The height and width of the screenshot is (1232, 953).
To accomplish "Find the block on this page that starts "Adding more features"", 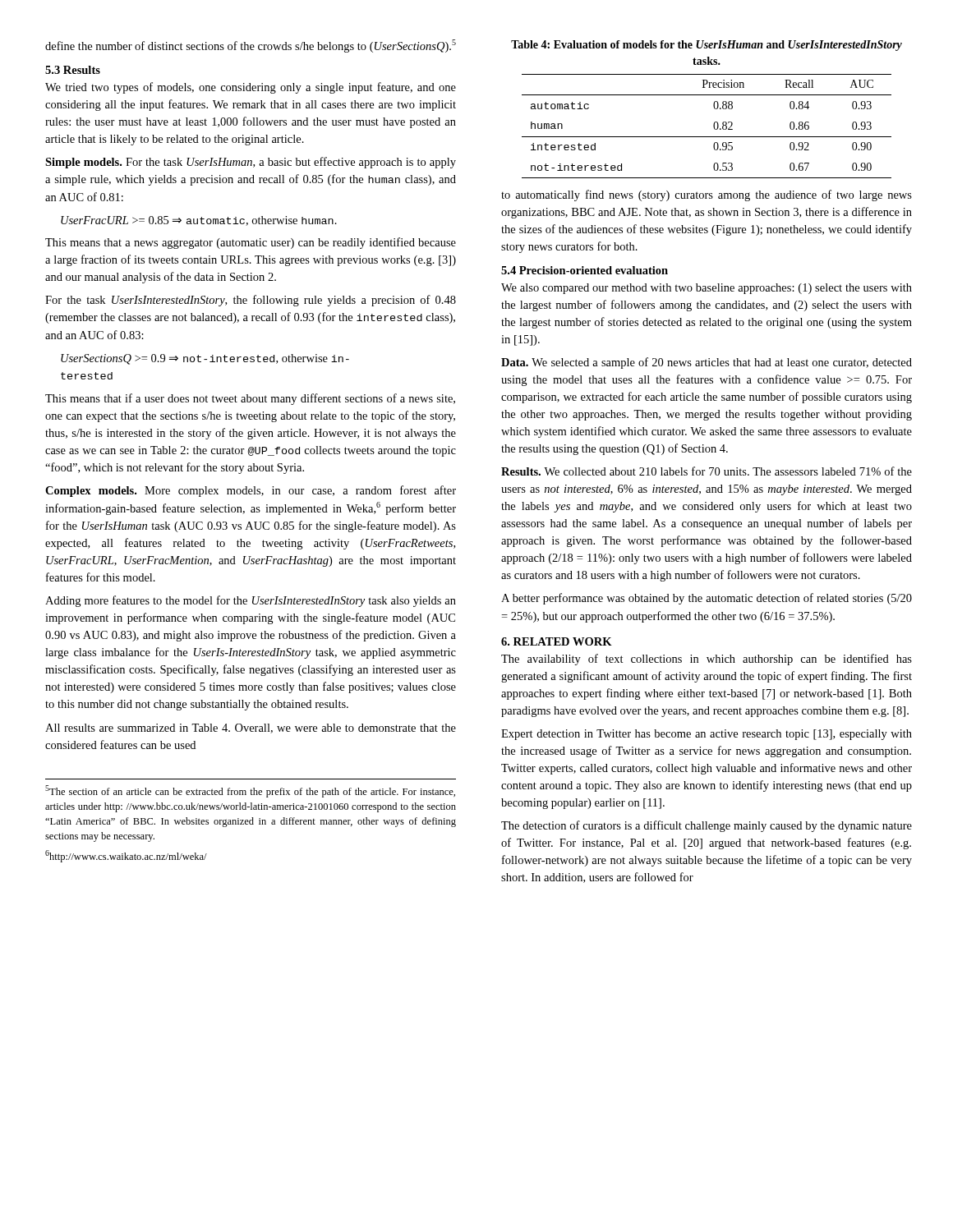I will [x=251, y=653].
